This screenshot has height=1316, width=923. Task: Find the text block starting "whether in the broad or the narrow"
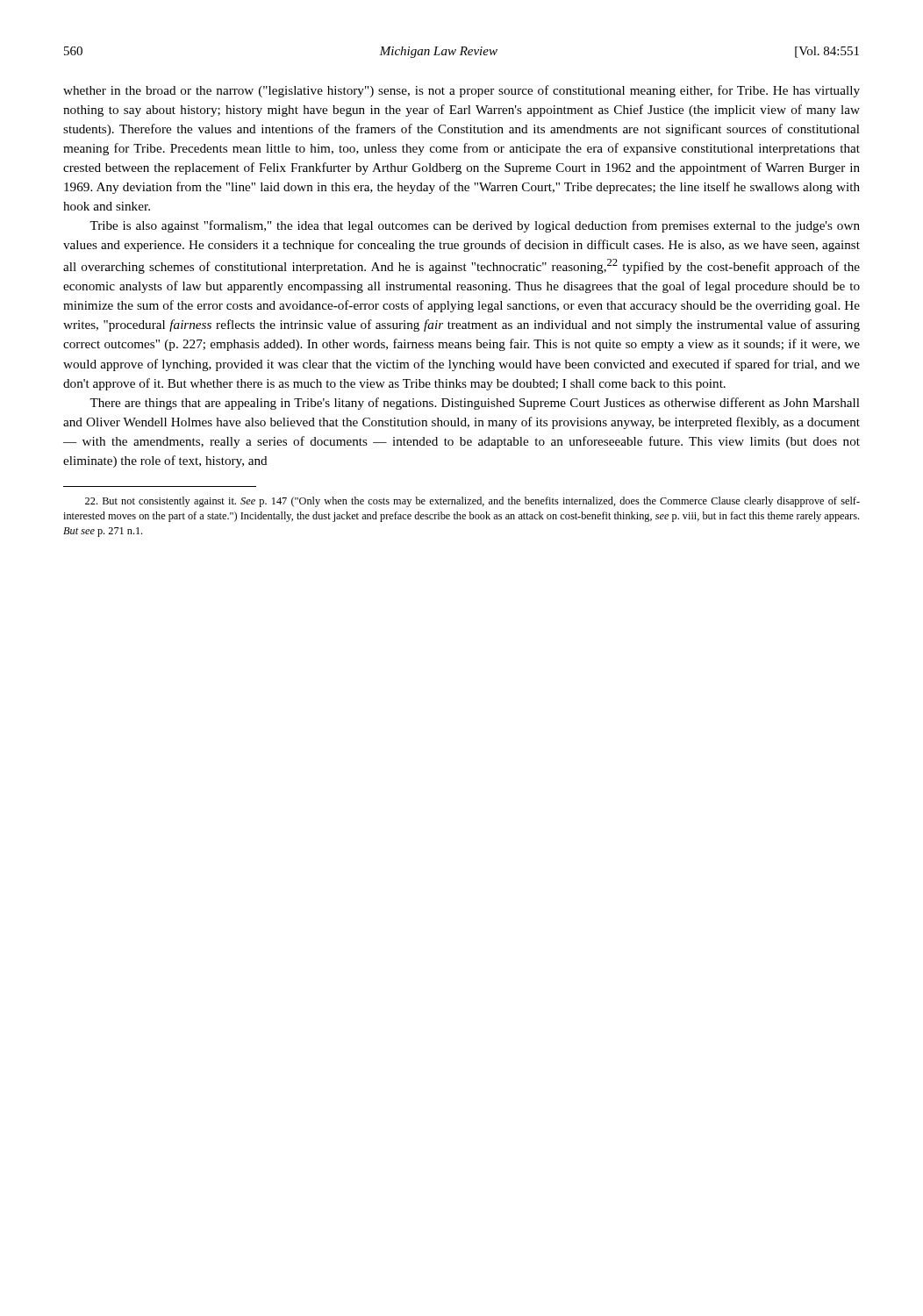[x=462, y=148]
